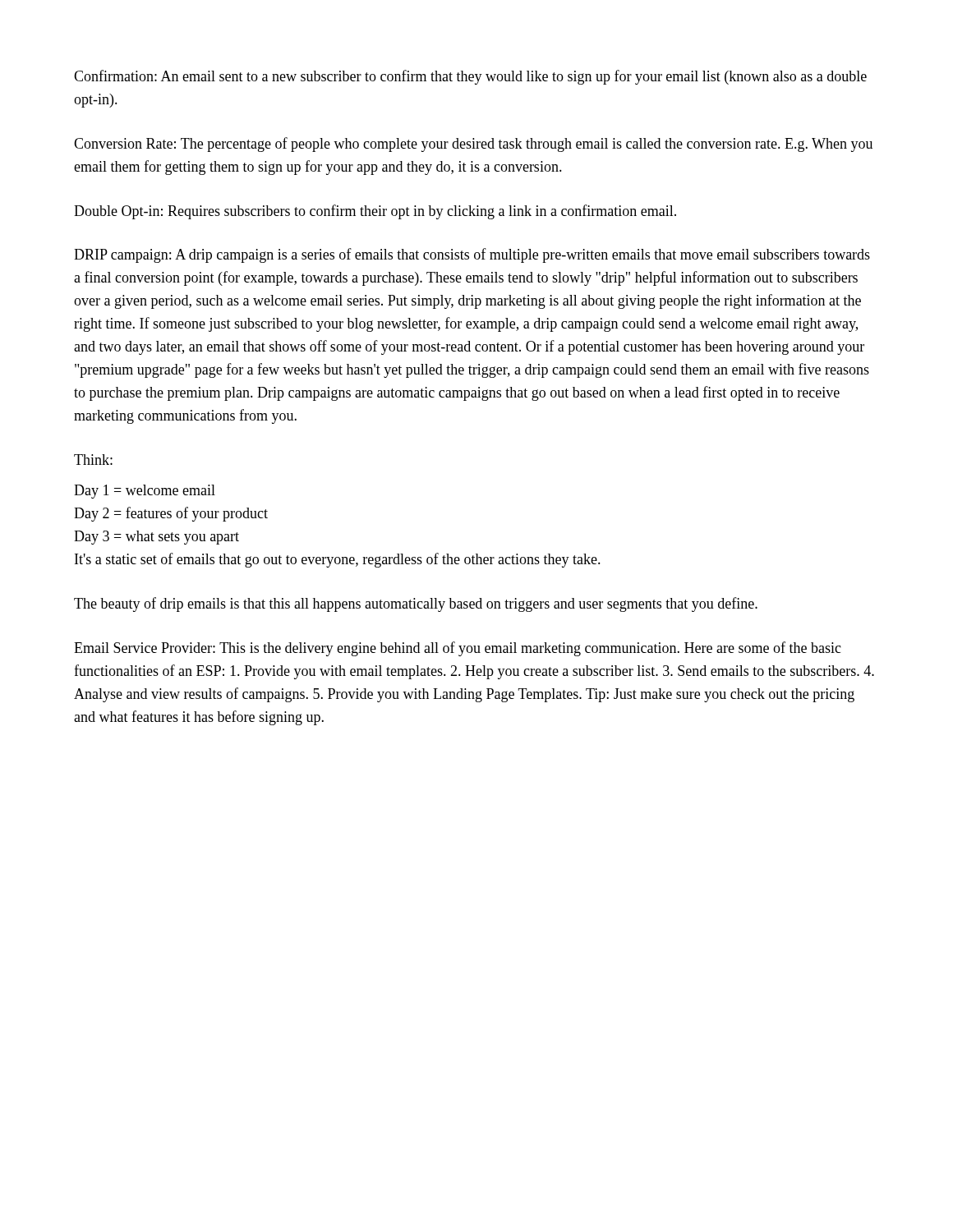Click on the text block with the text "Email Service Provider: This is the delivery engine"
The width and height of the screenshot is (953, 1232).
pos(474,682)
